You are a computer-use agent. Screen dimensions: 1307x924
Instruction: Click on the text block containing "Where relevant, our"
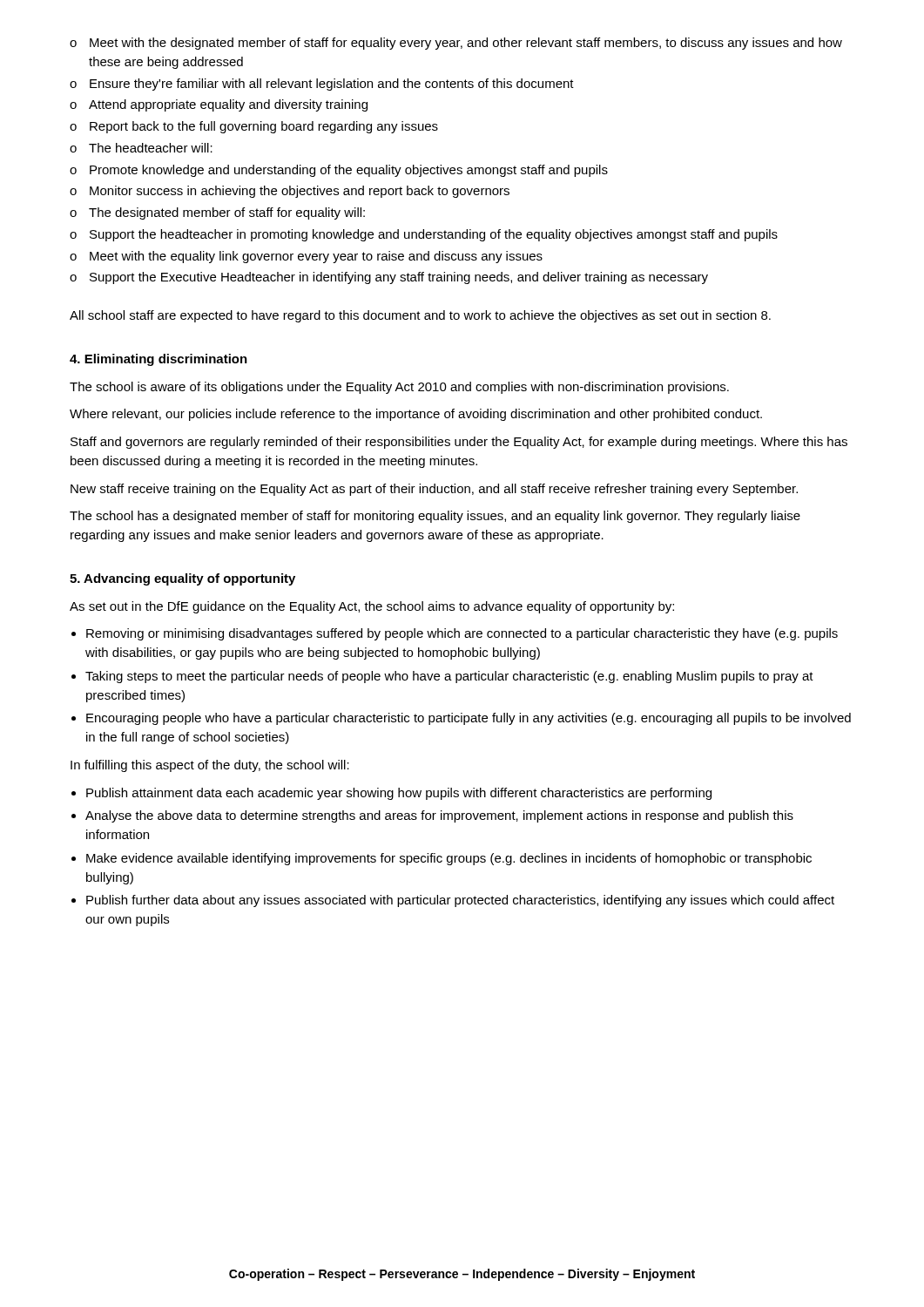(462, 414)
